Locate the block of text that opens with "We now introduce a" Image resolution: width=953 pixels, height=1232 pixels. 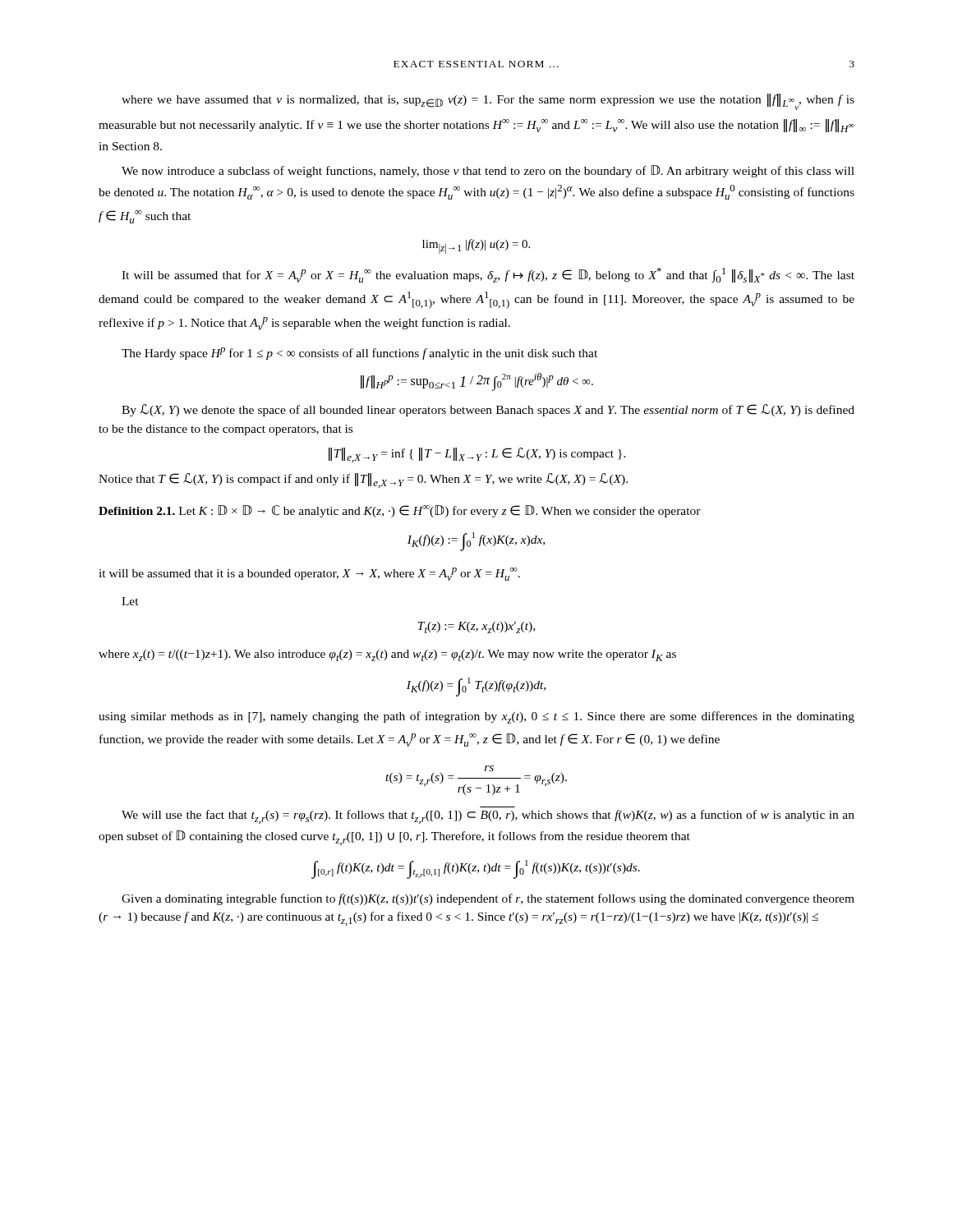(476, 195)
